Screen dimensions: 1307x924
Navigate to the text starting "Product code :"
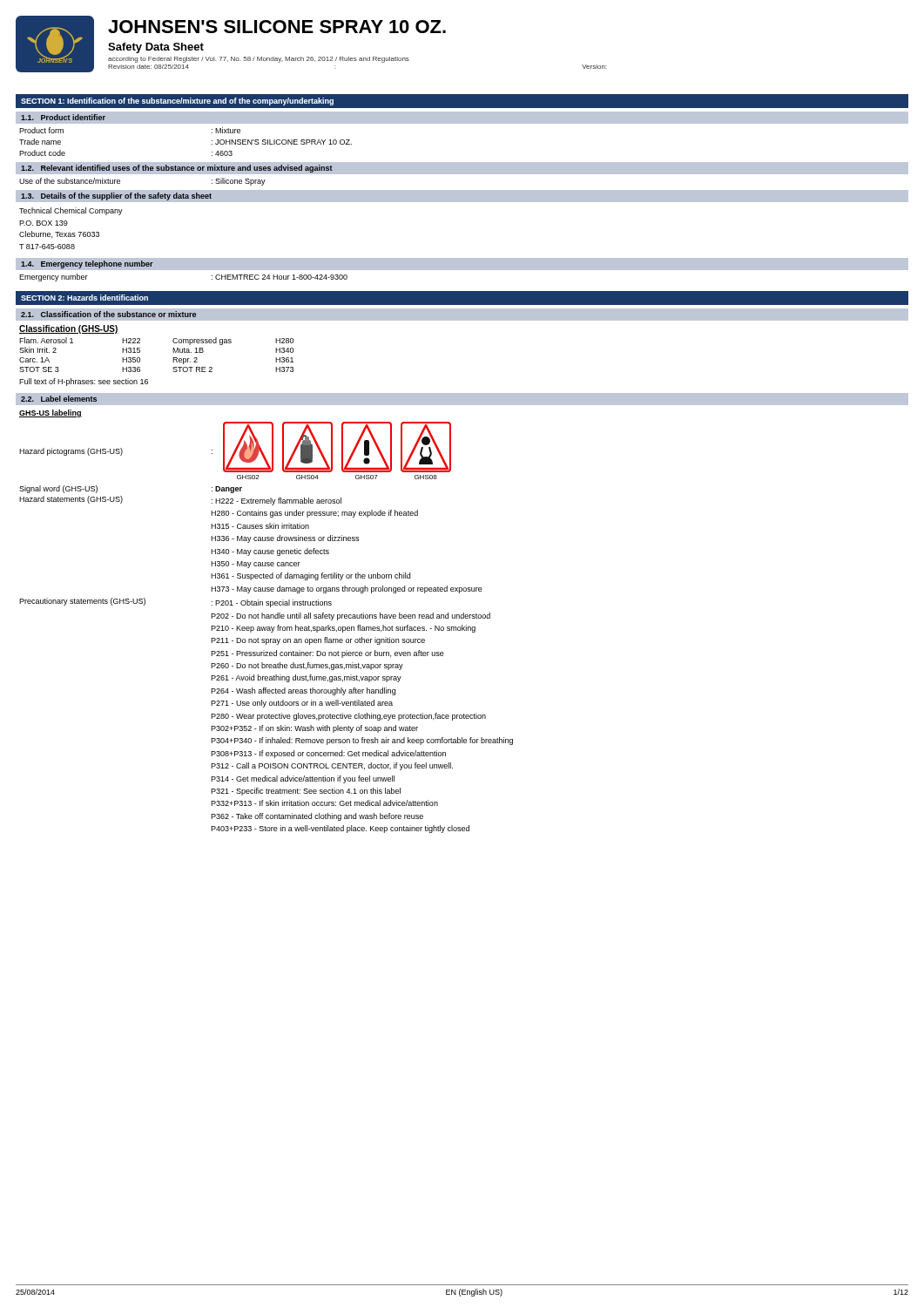(x=462, y=153)
